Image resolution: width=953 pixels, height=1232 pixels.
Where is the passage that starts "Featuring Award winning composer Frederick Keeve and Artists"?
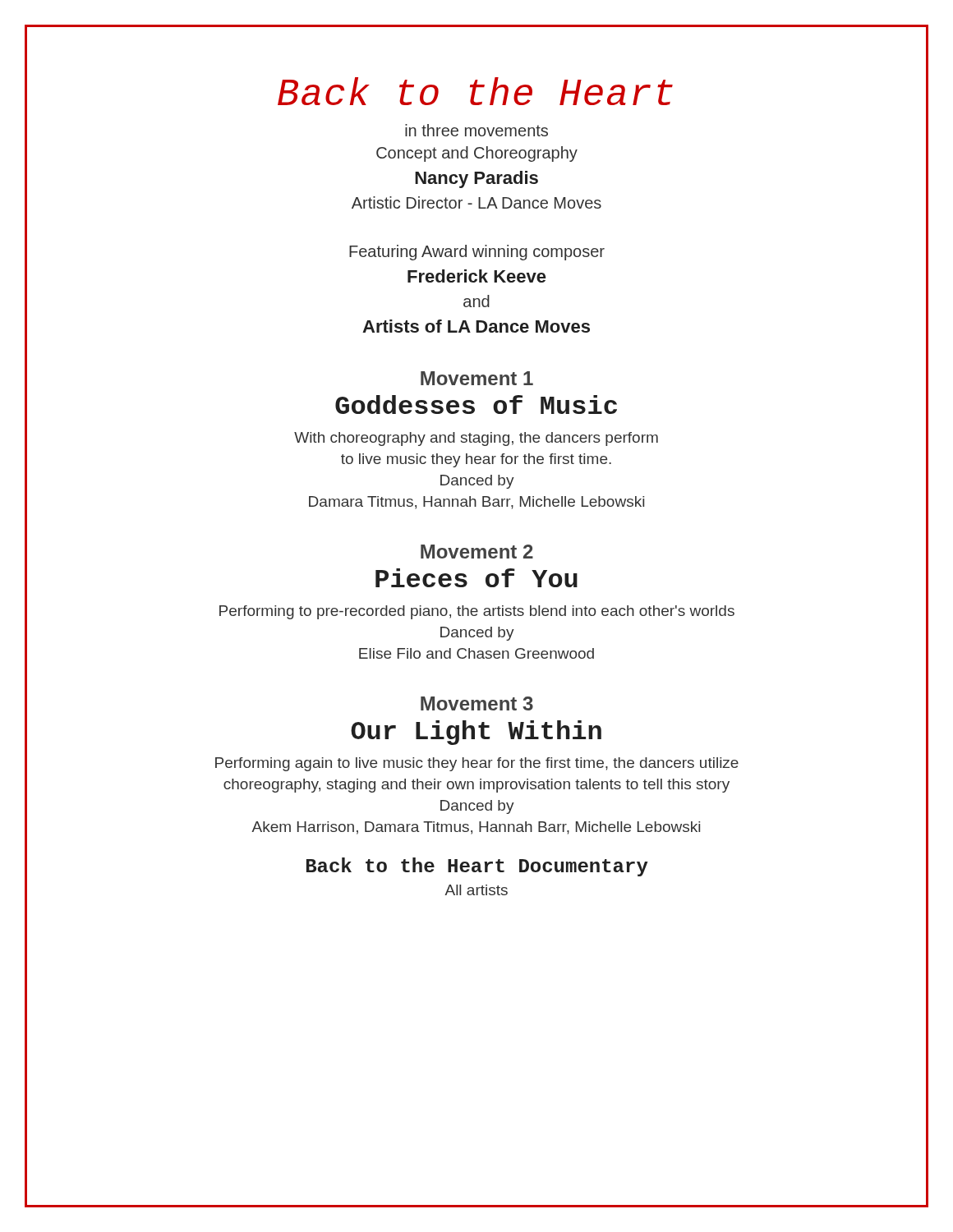(476, 290)
